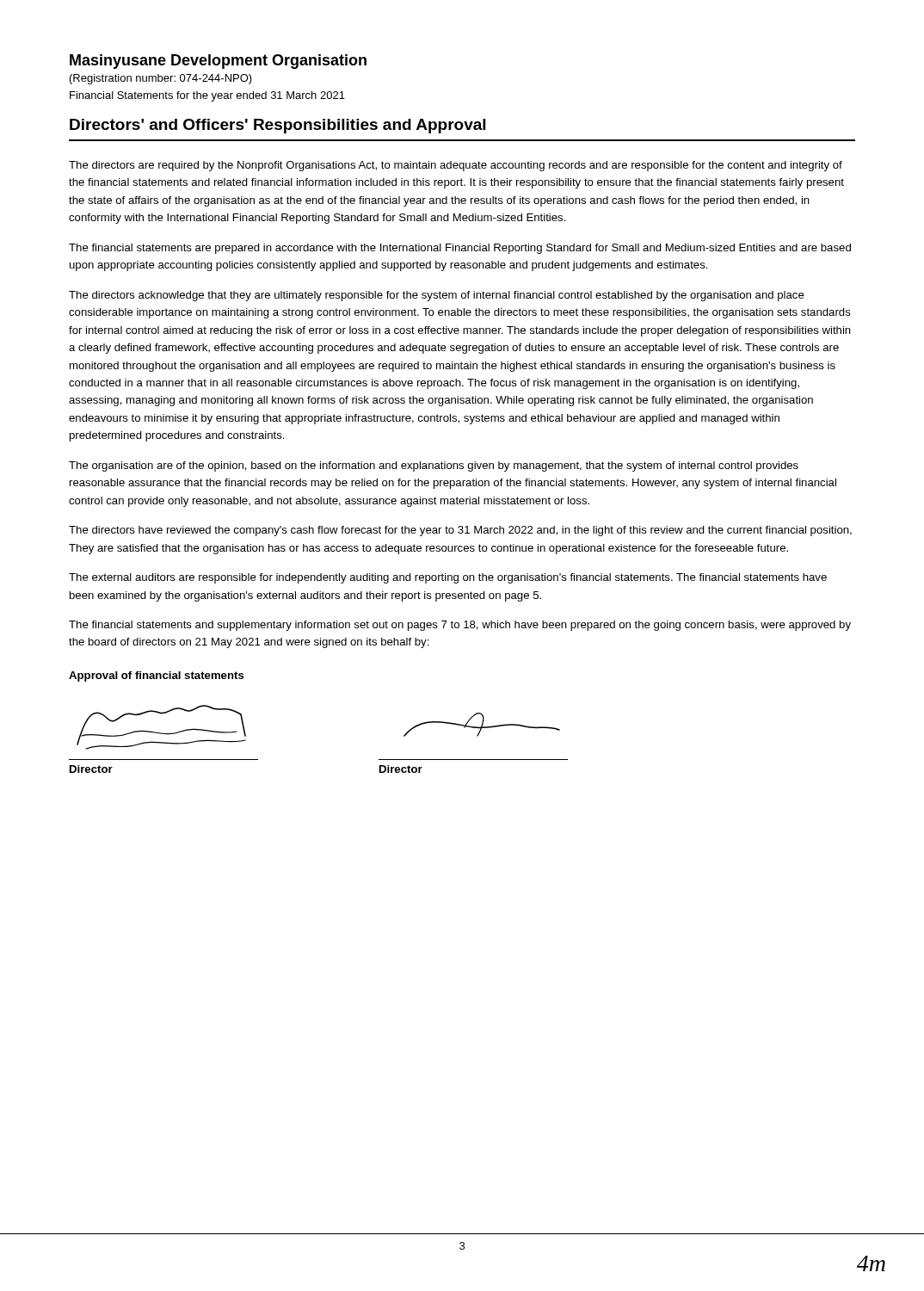
Task: Click the passage that begins "(Registration number: 074-244-NPO) Financial Statements for the year"
Action: 207,86
